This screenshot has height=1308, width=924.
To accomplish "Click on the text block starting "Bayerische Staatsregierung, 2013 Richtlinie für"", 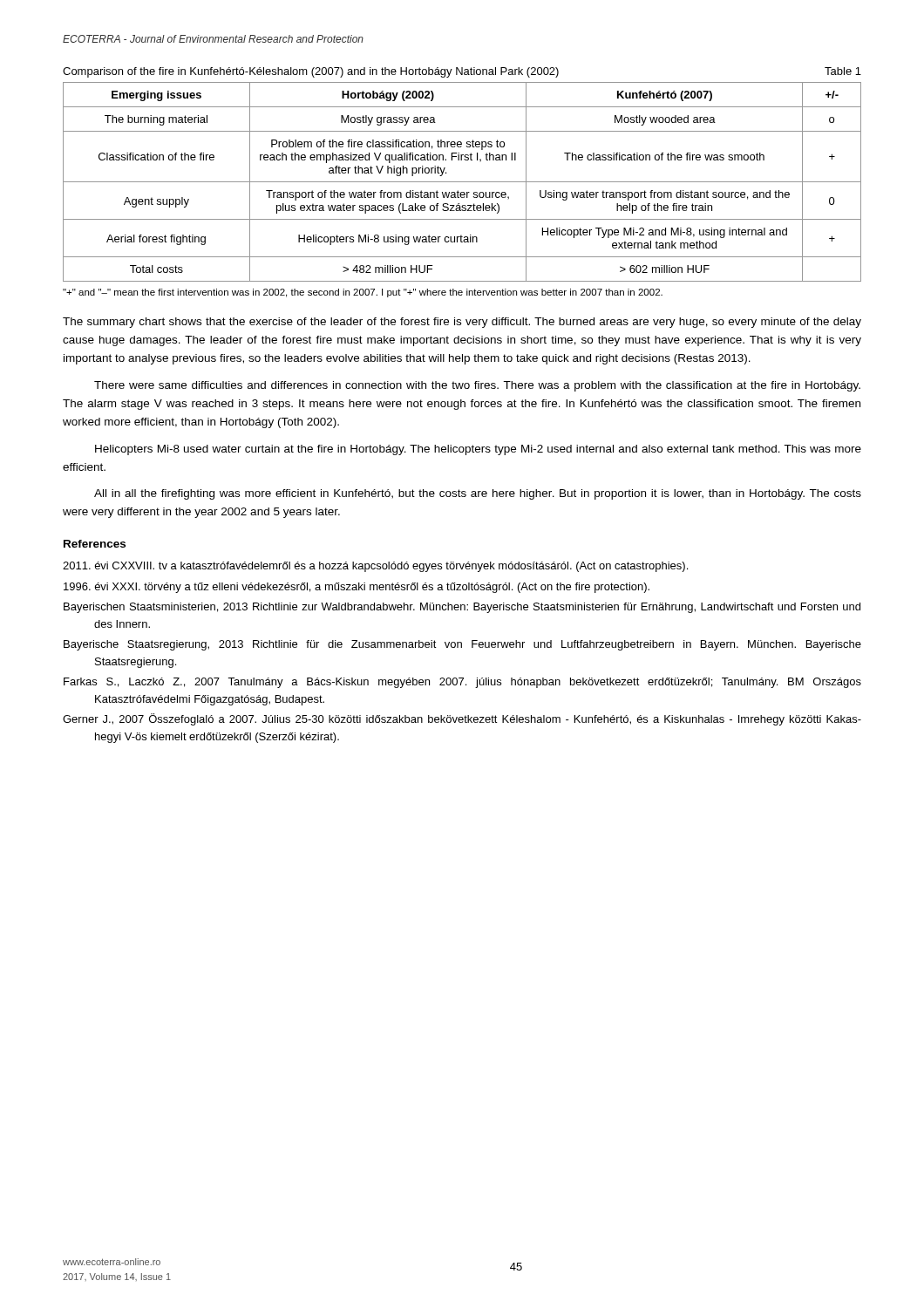I will point(462,653).
